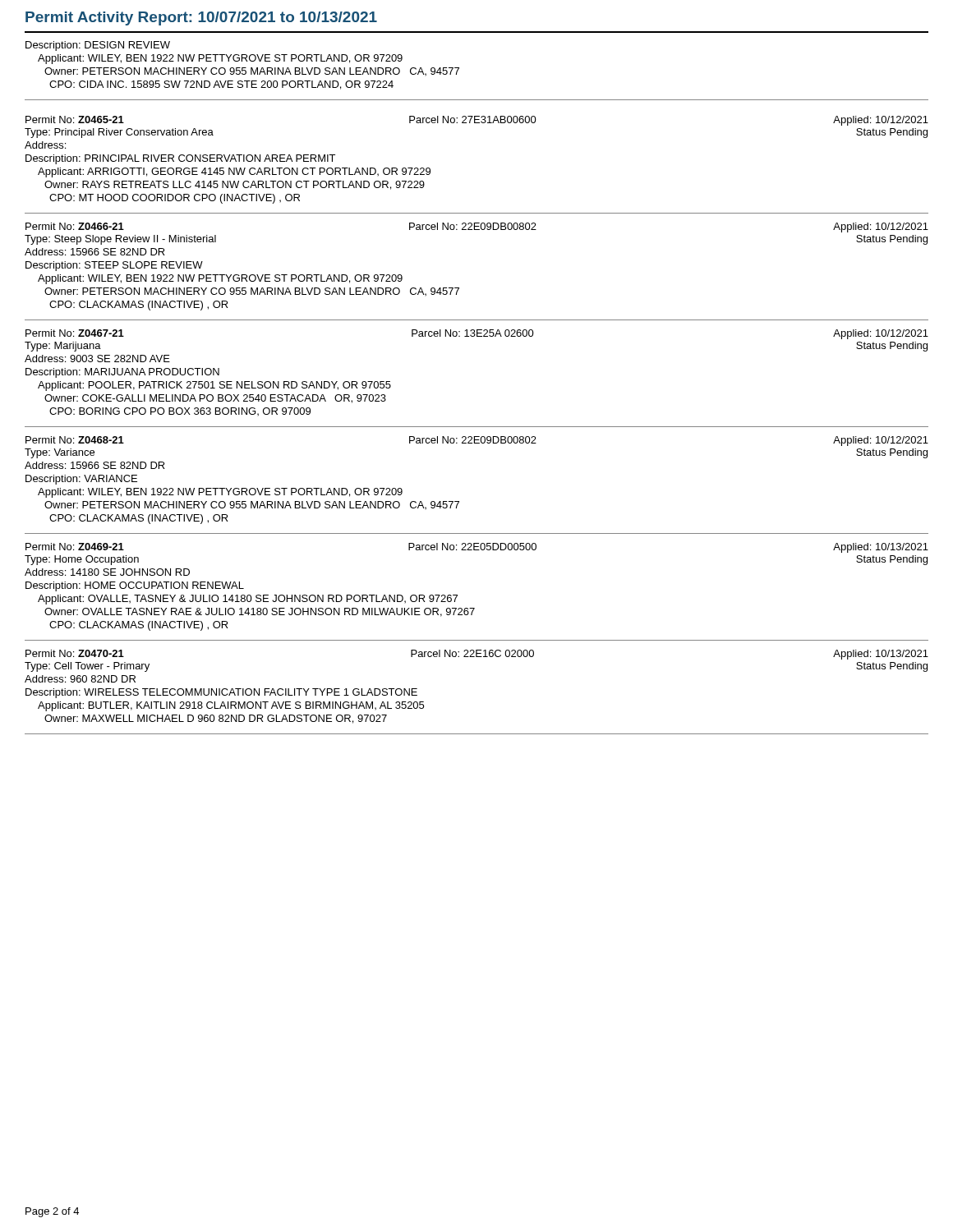Select the title with the text "Permit Activity Report: 10/07/2021 to 10/13/2021"
The image size is (953, 1232).
click(201, 17)
